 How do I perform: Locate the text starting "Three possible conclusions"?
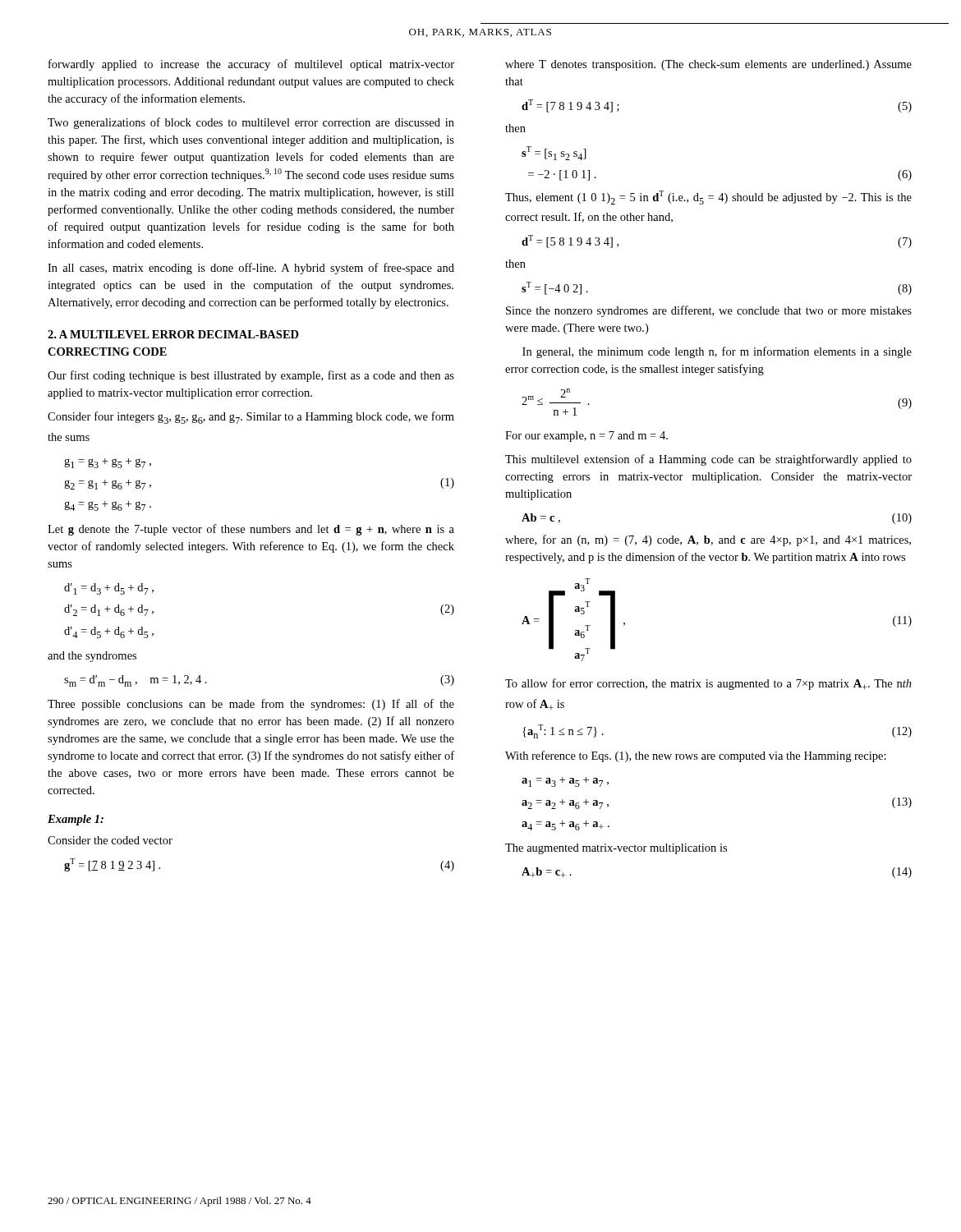click(251, 748)
